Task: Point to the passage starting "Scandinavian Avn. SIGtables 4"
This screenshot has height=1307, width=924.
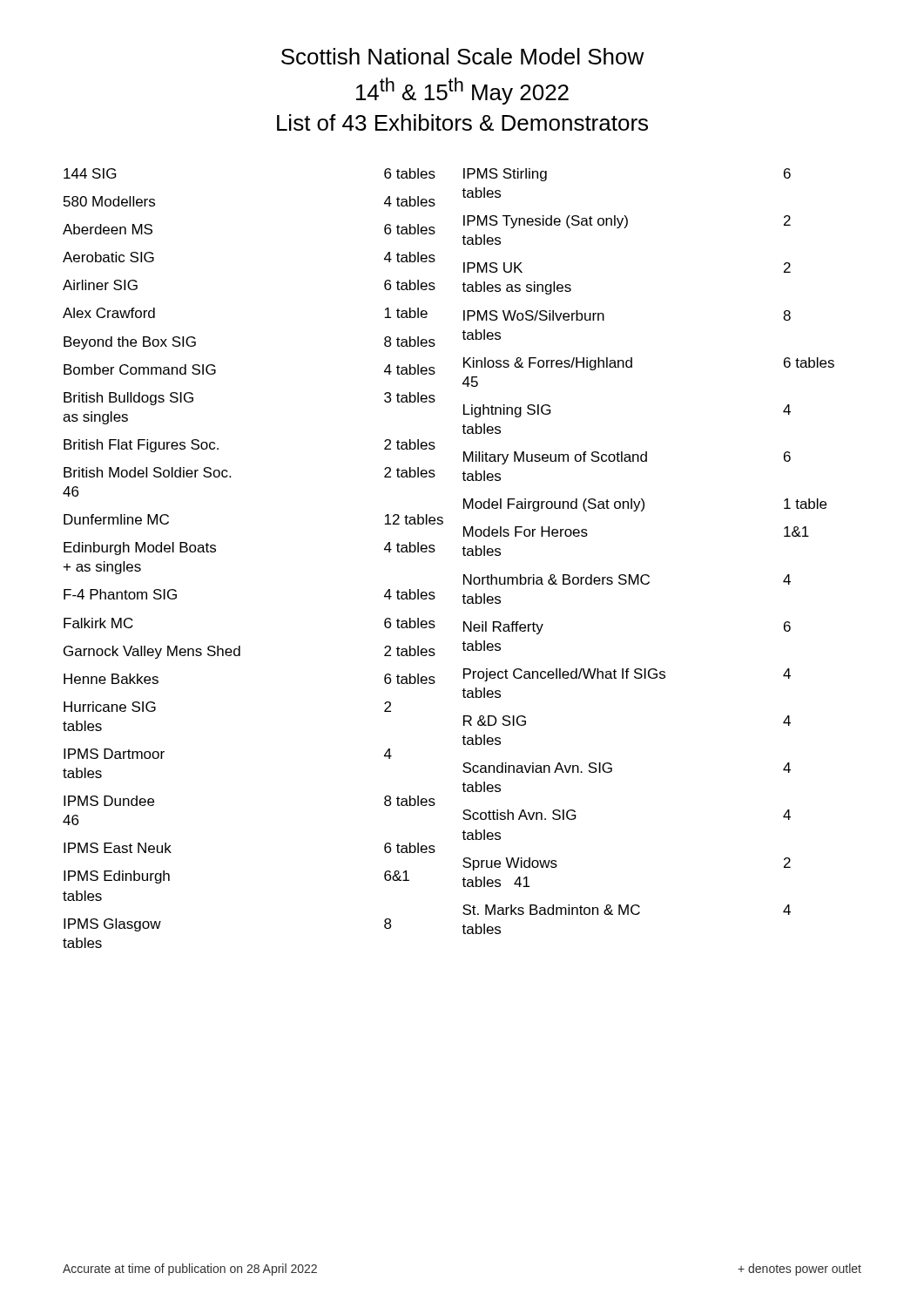Action: (539, 768)
